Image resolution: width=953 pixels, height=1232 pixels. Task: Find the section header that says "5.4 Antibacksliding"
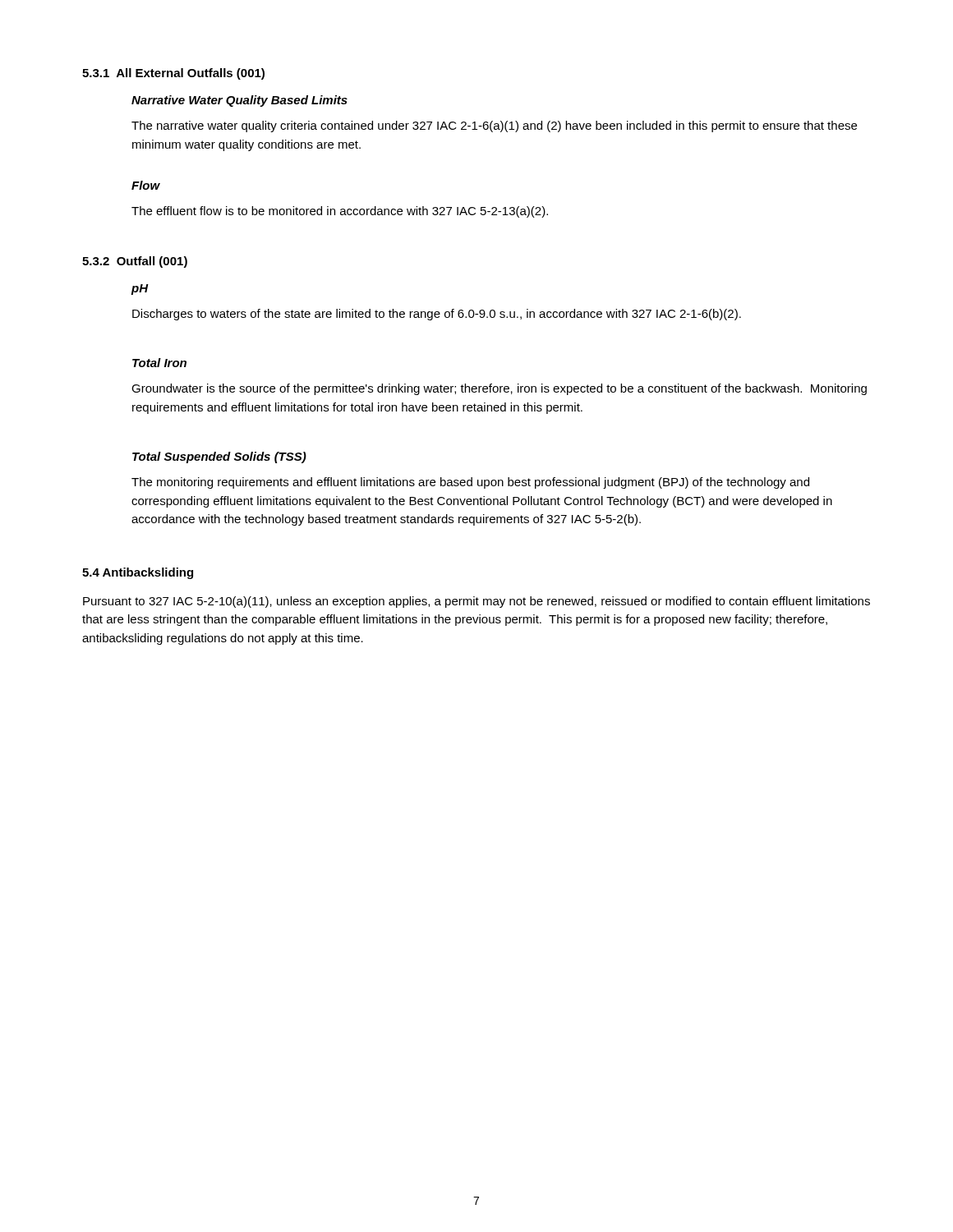point(138,572)
